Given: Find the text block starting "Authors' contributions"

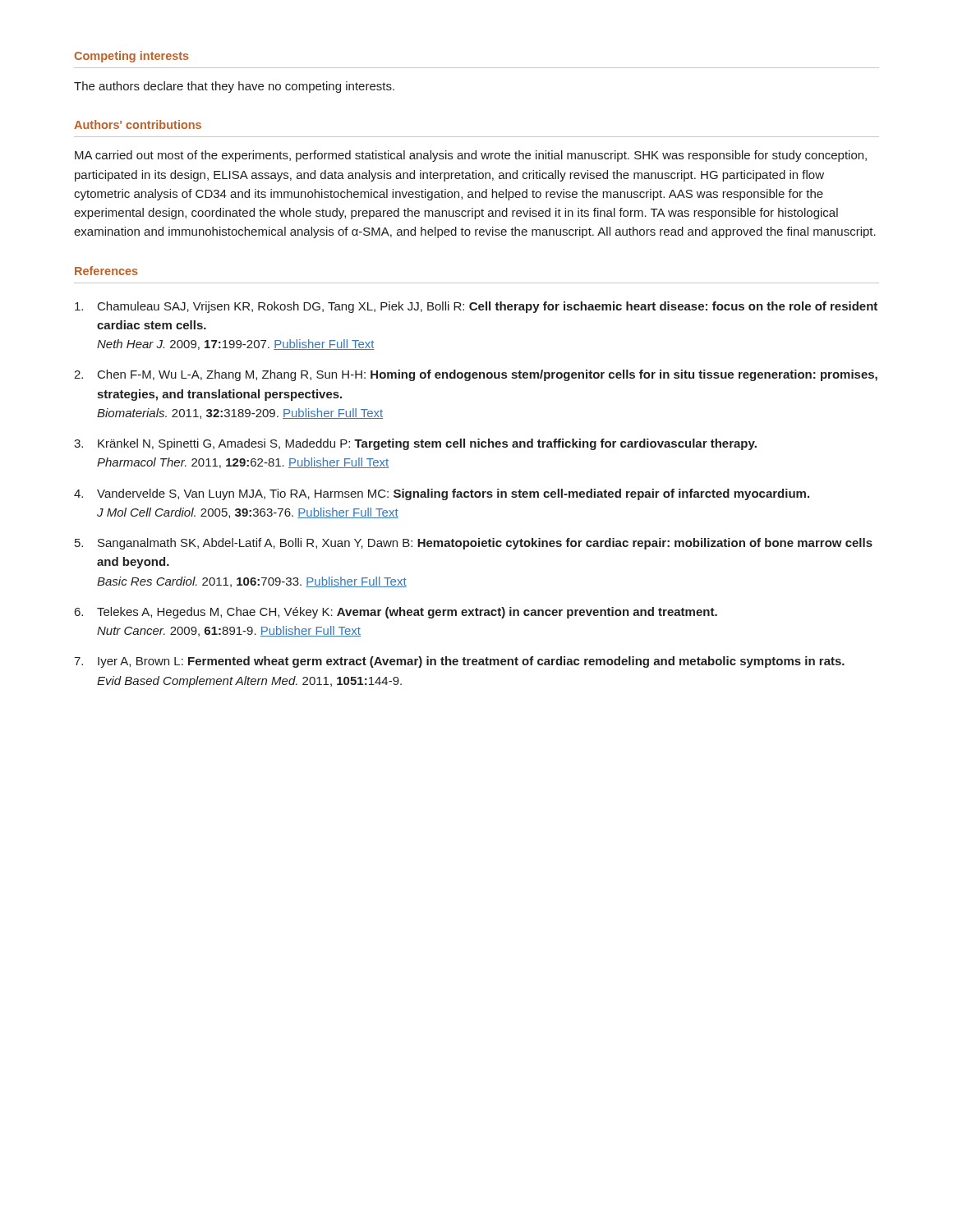Looking at the screenshot, I should tap(138, 125).
